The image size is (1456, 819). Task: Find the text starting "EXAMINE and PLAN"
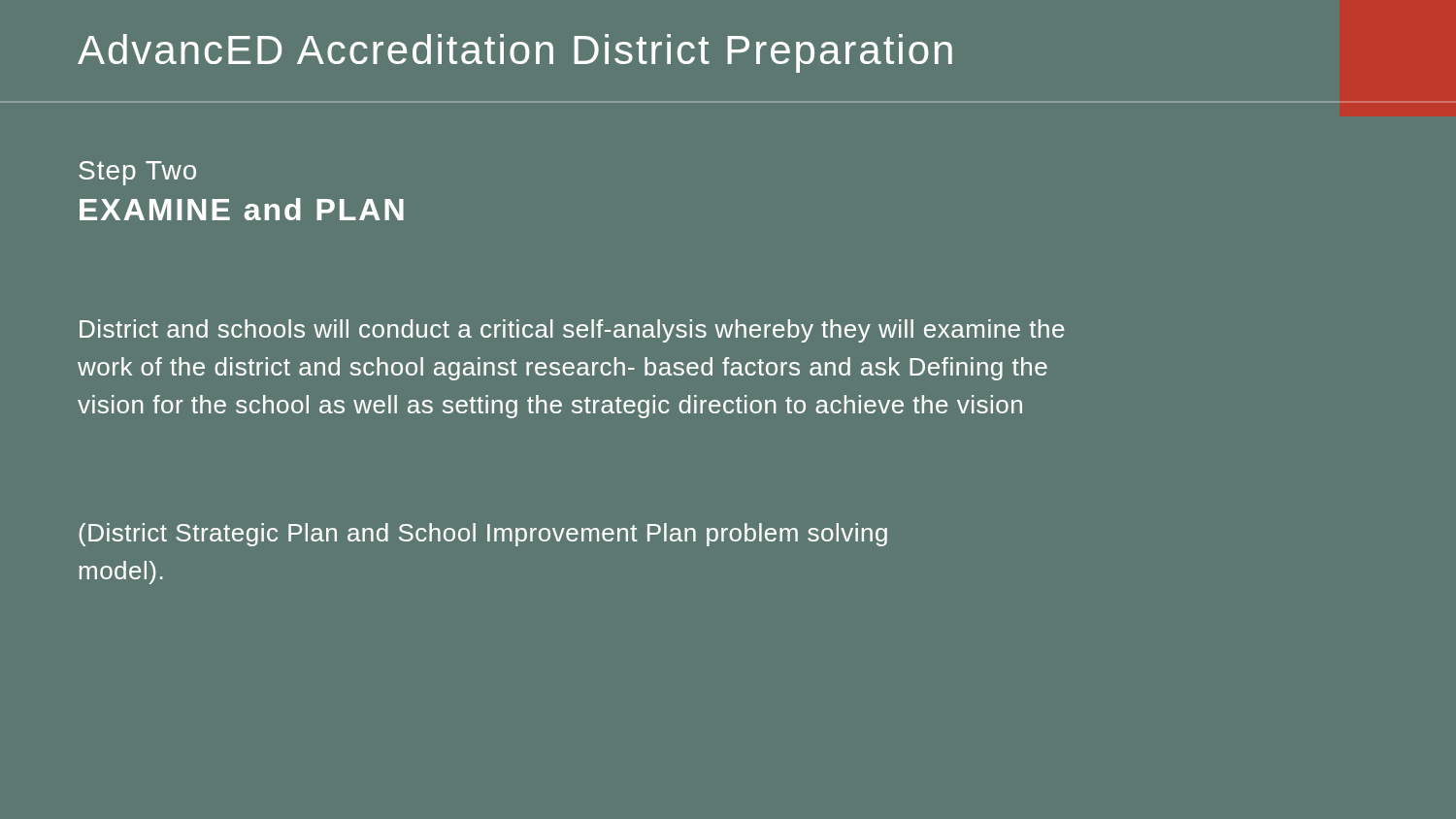pyautogui.click(x=242, y=210)
